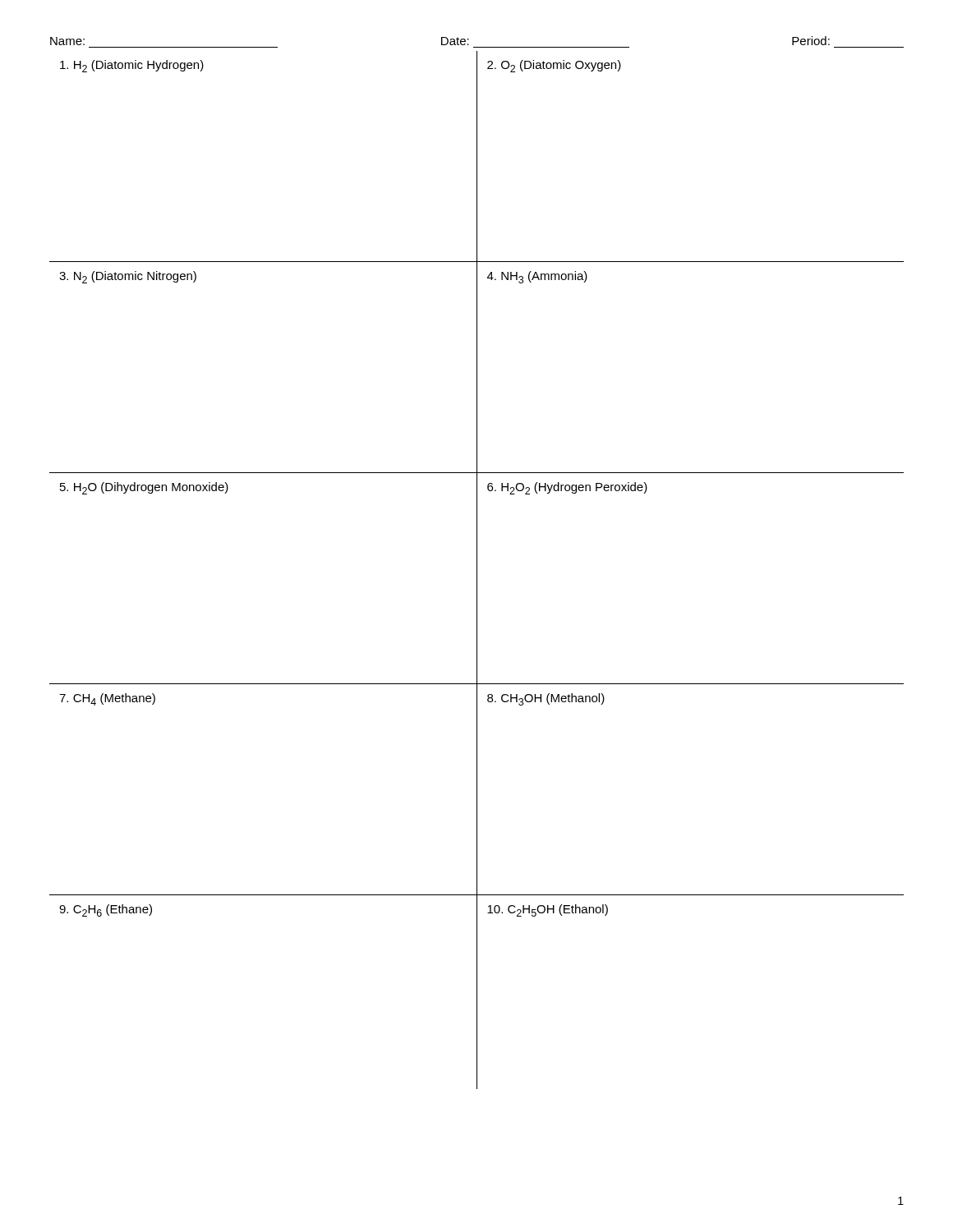Select the passage starting "10. C2H5OH (Ethanol)"

click(548, 910)
